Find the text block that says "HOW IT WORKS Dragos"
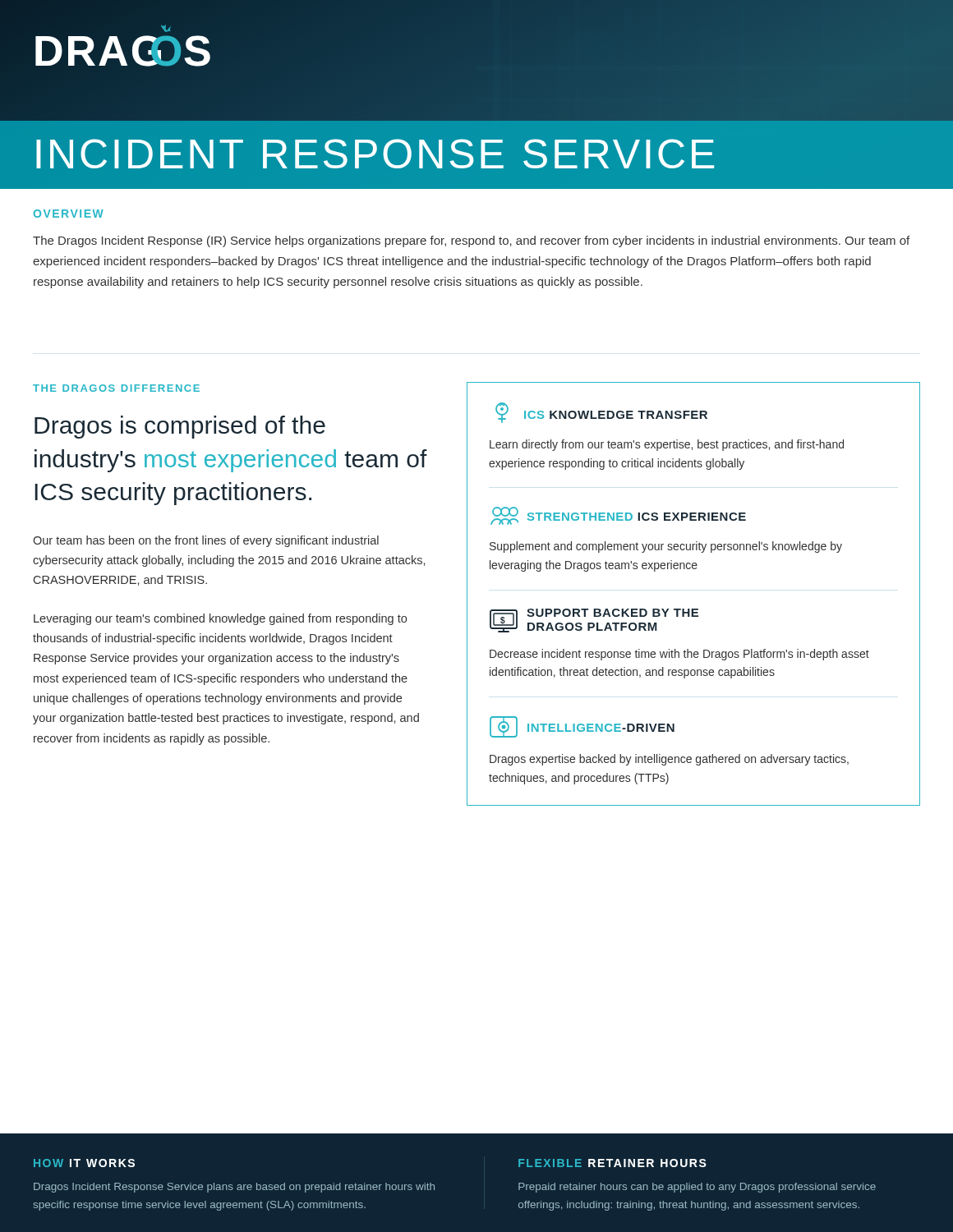 [242, 1185]
